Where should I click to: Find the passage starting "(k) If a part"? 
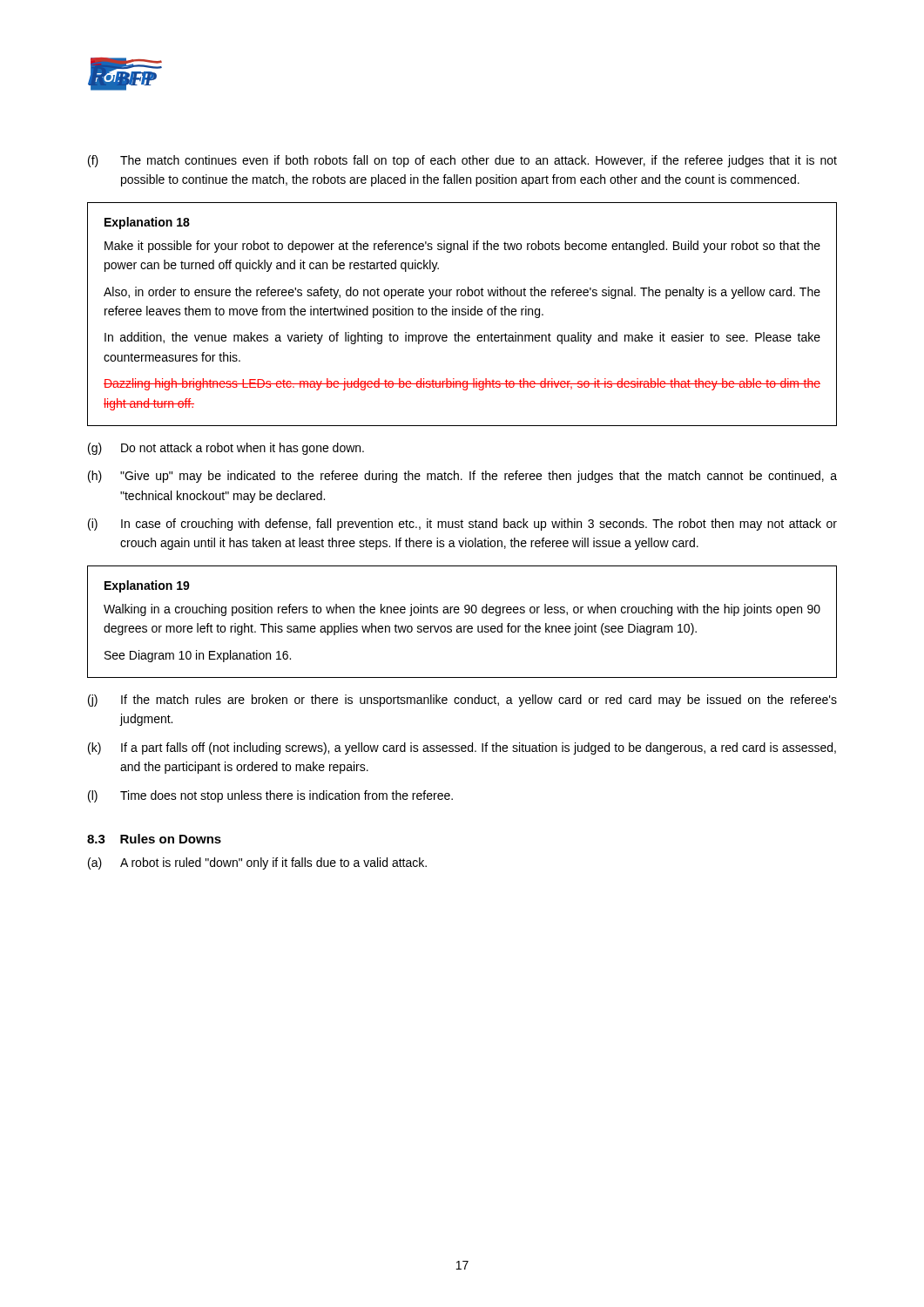coord(462,757)
